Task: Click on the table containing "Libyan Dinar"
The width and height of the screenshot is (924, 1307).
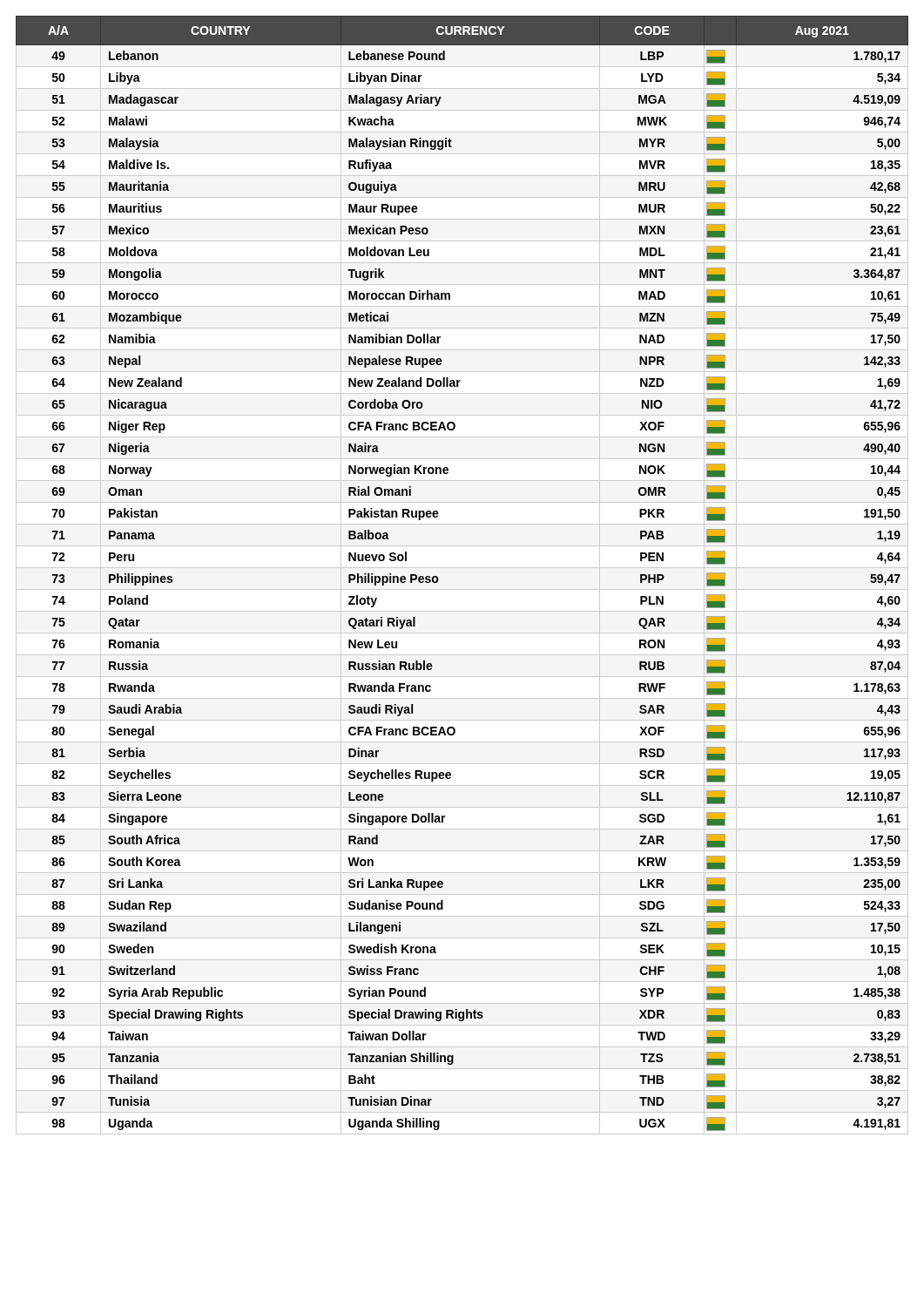Action: coord(462,575)
